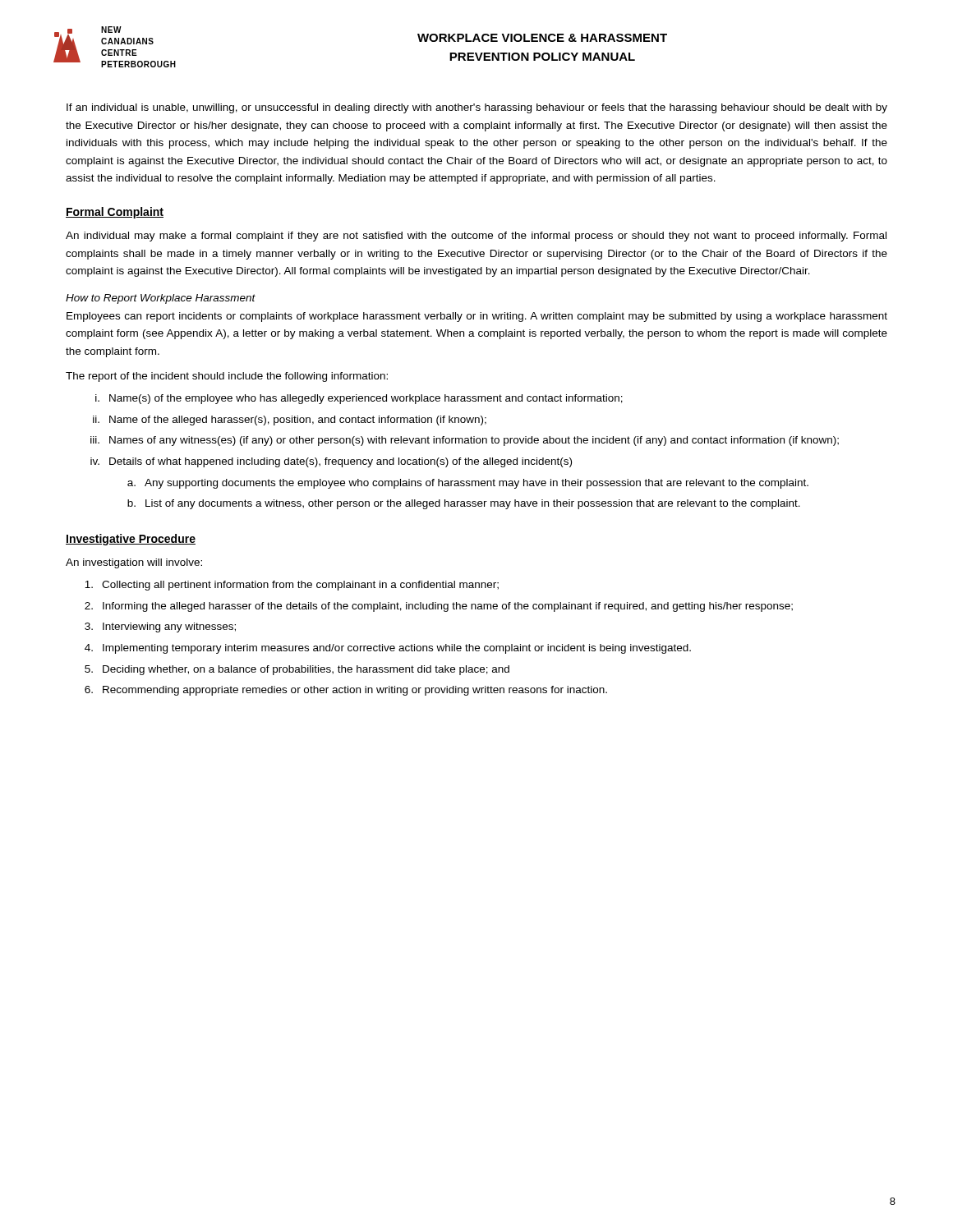This screenshot has height=1232, width=953.
Task: Point to the region starting "Employees can report incidents or"
Action: [x=476, y=333]
